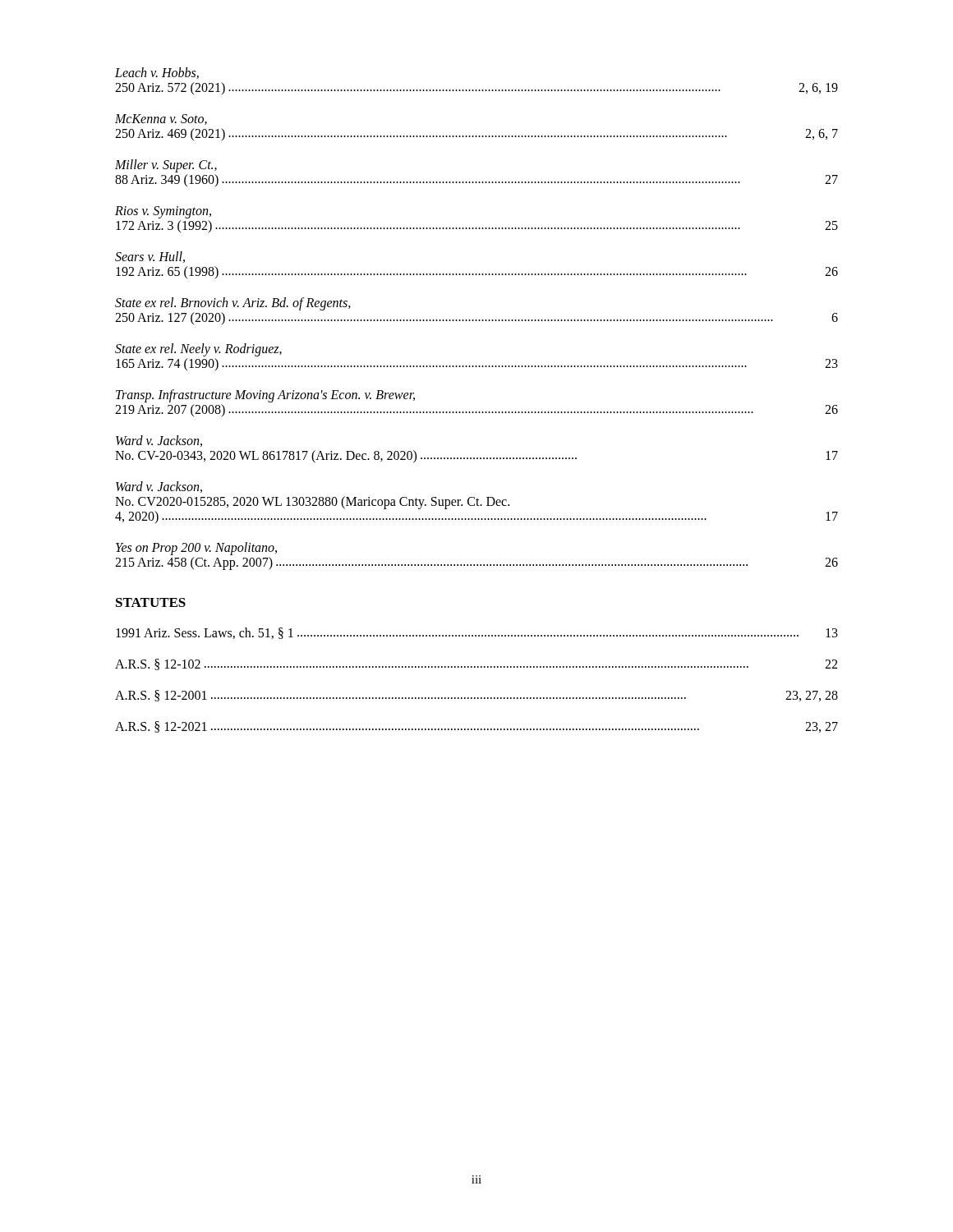Select the list item that reads "Sears v. Hull,"
Viewport: 953px width, 1232px height.
click(476, 265)
